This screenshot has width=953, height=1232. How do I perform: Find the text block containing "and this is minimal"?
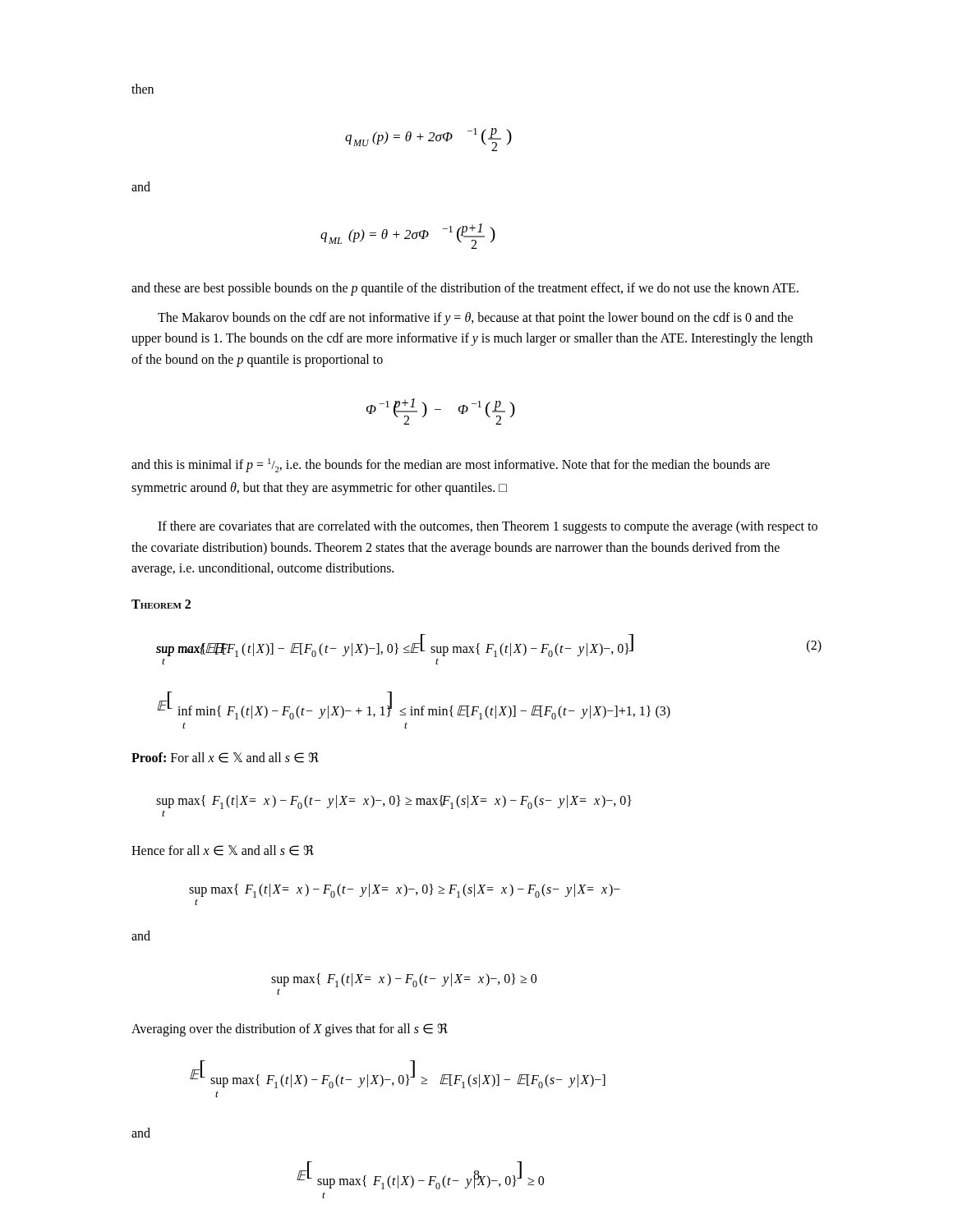[x=451, y=475]
